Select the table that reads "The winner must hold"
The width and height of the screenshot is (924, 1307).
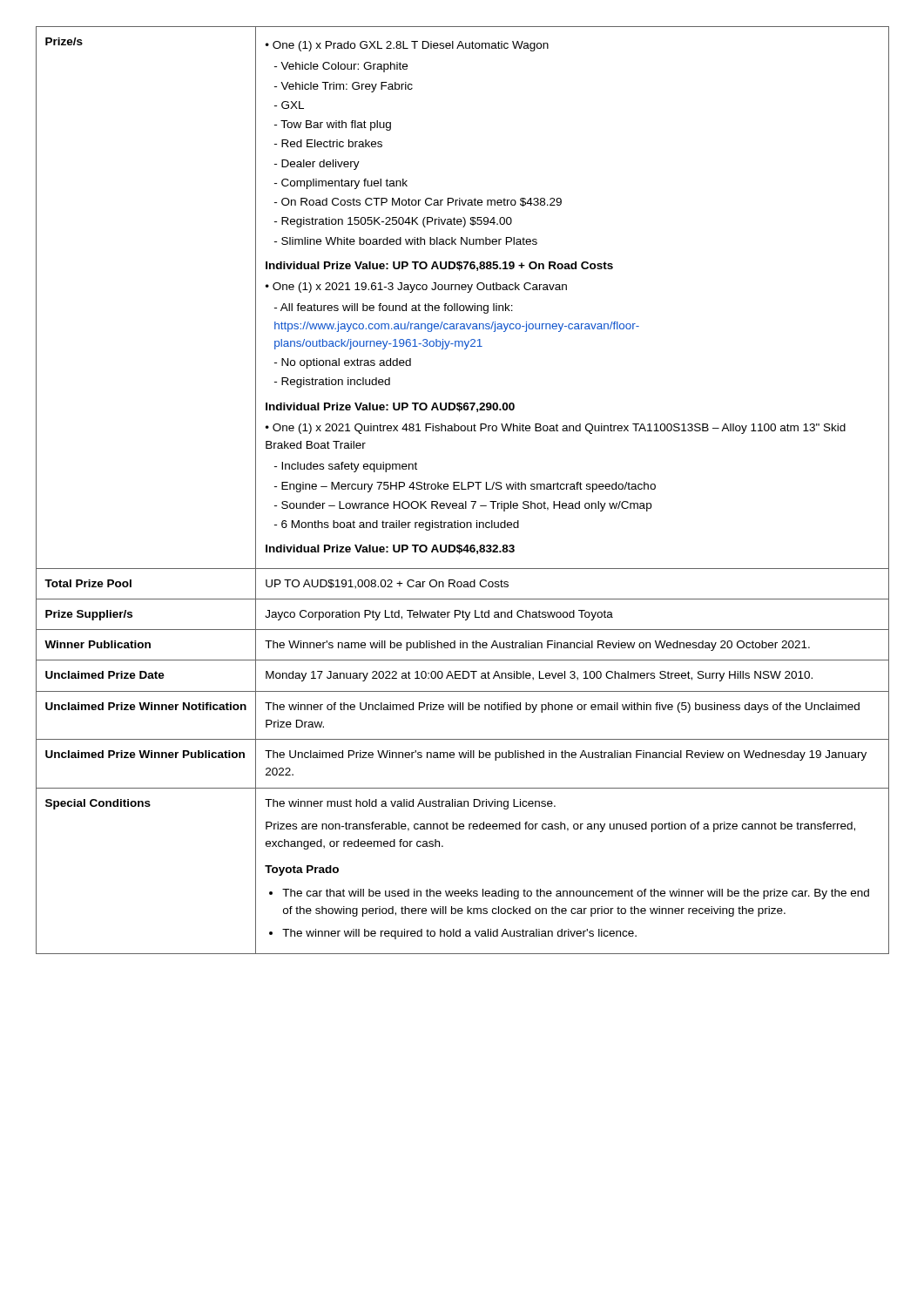(572, 871)
